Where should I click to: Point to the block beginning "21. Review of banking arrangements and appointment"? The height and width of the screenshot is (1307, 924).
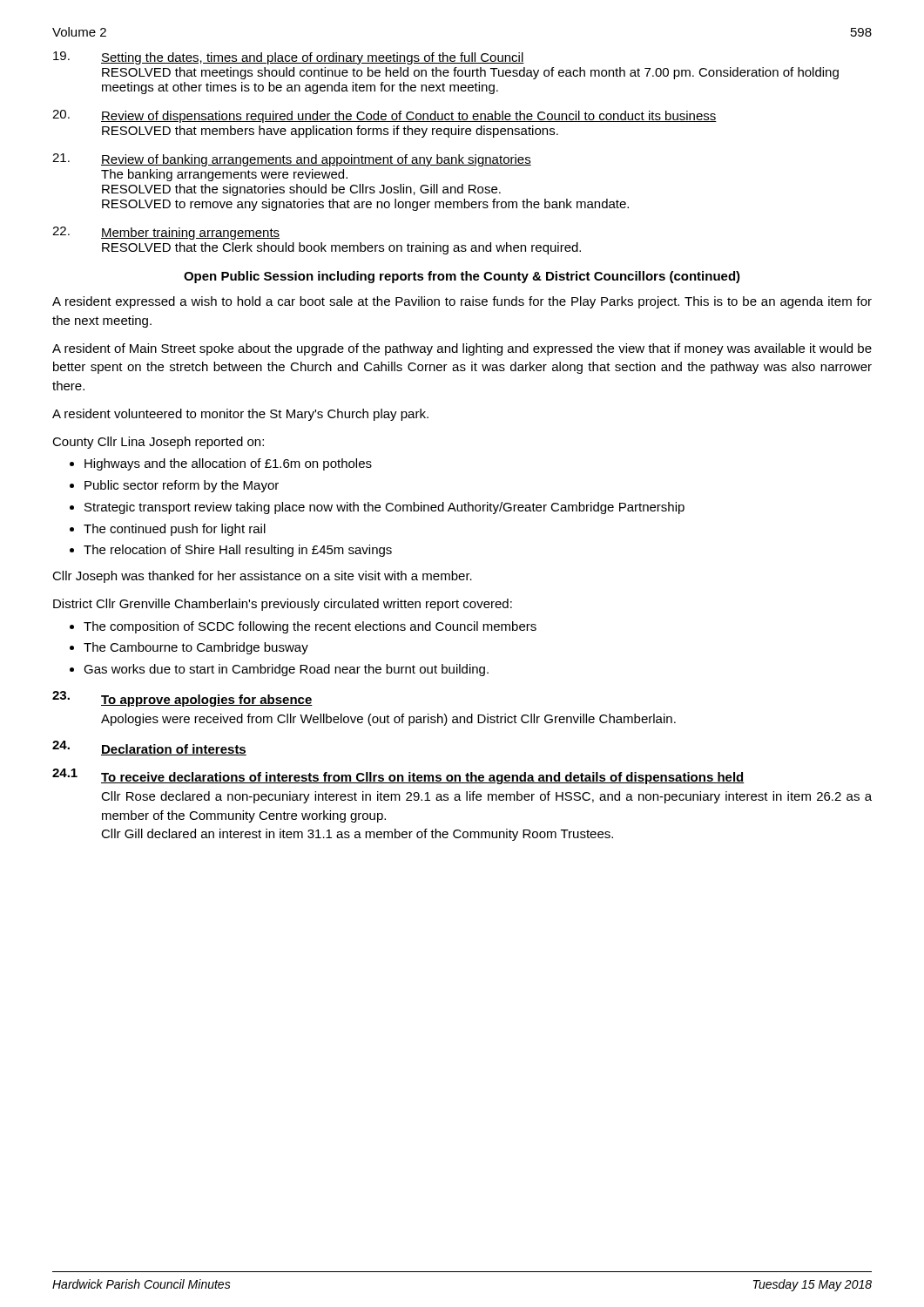pos(462,181)
